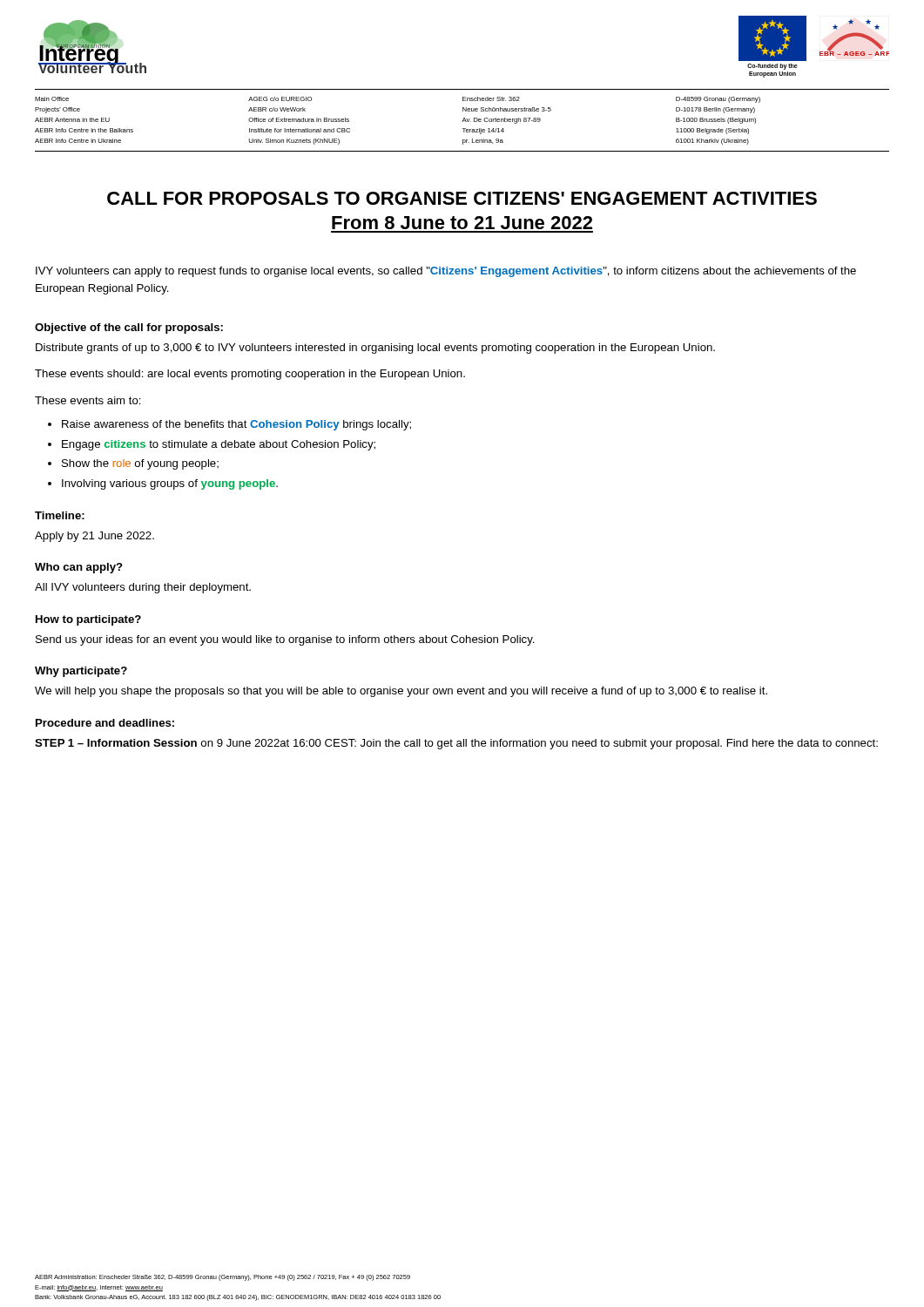Select the text block containing "Main Office Projects' Office"
Image resolution: width=924 pixels, height=1307 pixels.
pyautogui.click(x=462, y=120)
